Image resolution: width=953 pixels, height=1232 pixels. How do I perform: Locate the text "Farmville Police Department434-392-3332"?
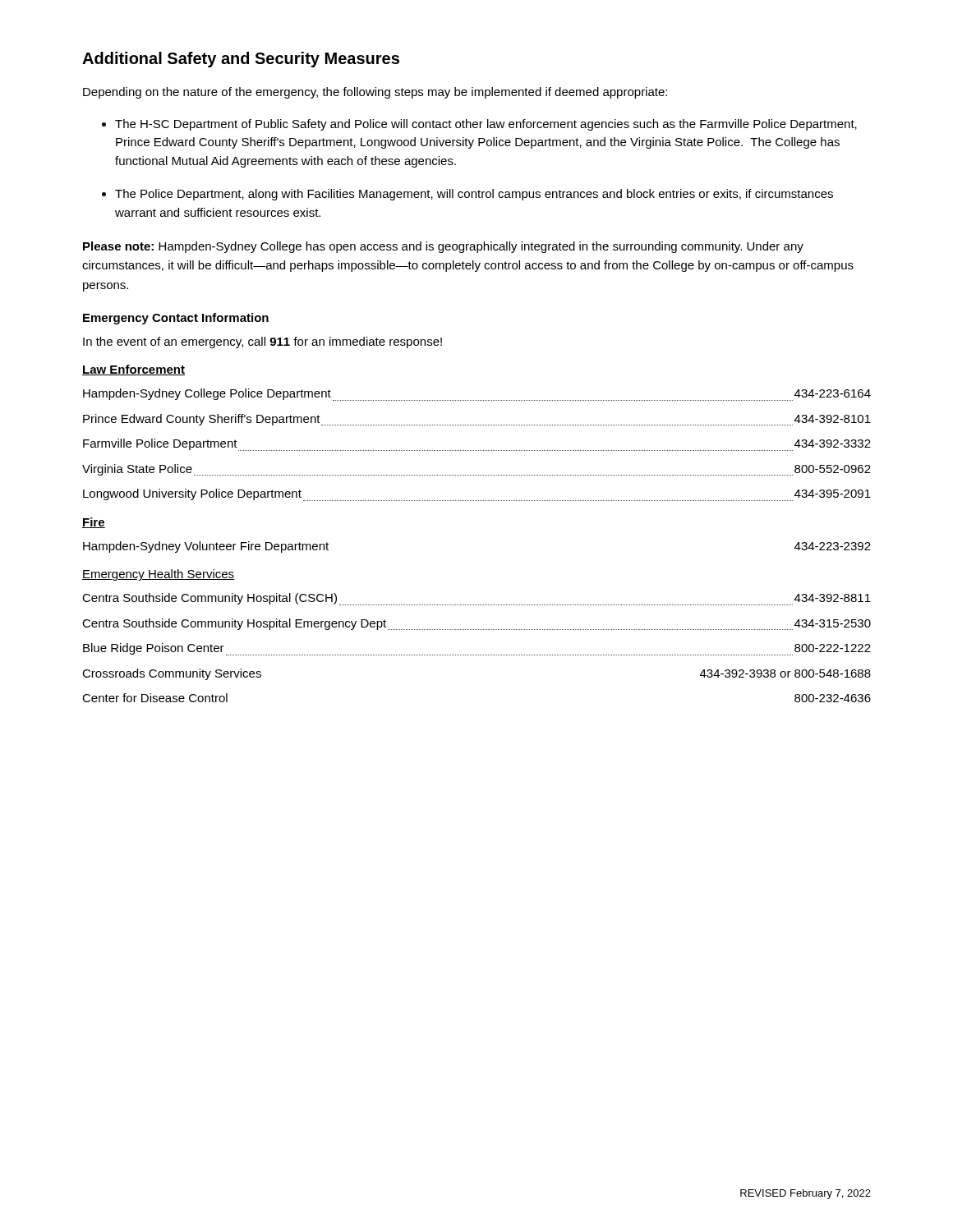476,444
